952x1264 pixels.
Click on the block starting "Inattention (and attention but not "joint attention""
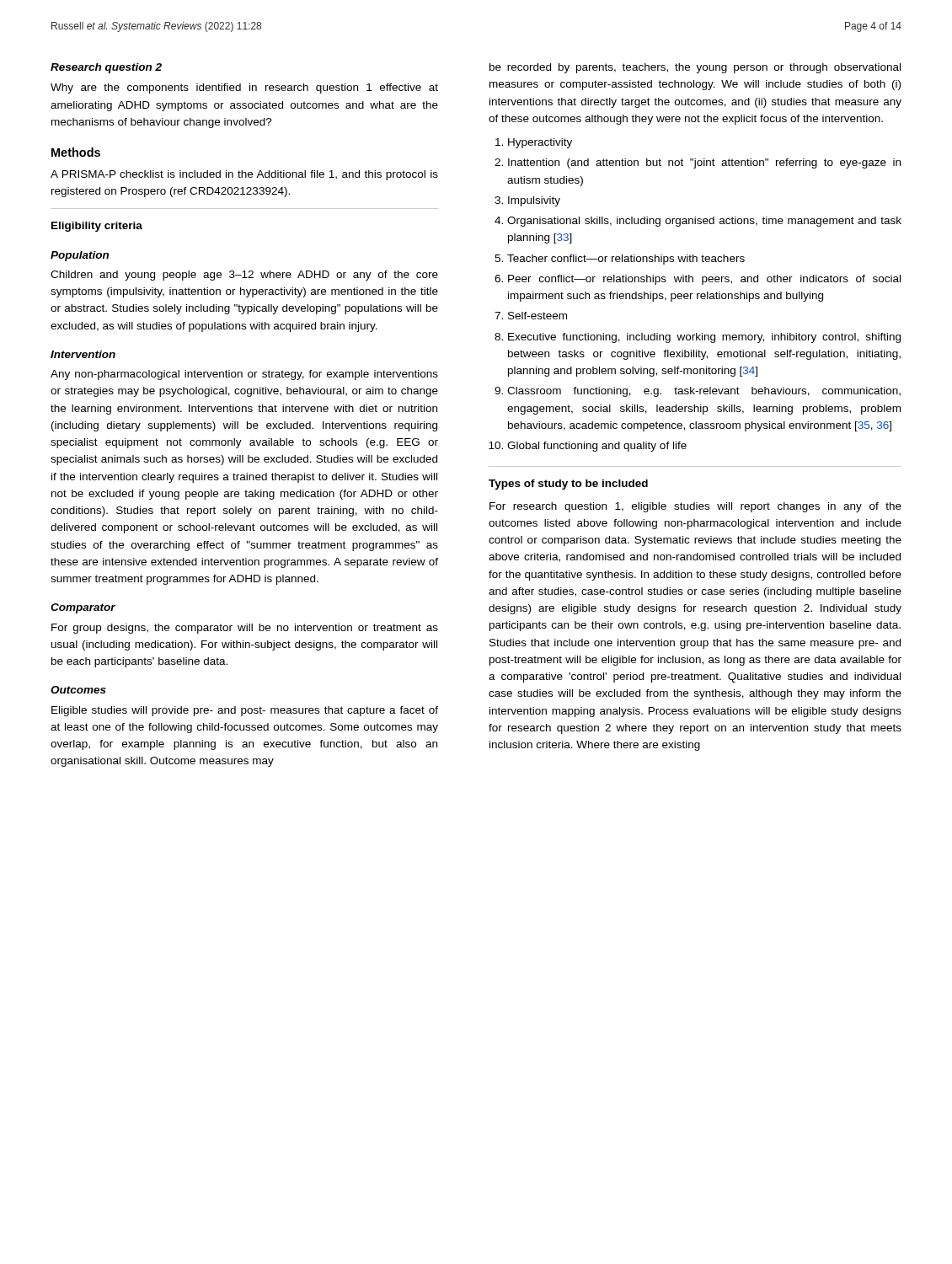point(704,171)
